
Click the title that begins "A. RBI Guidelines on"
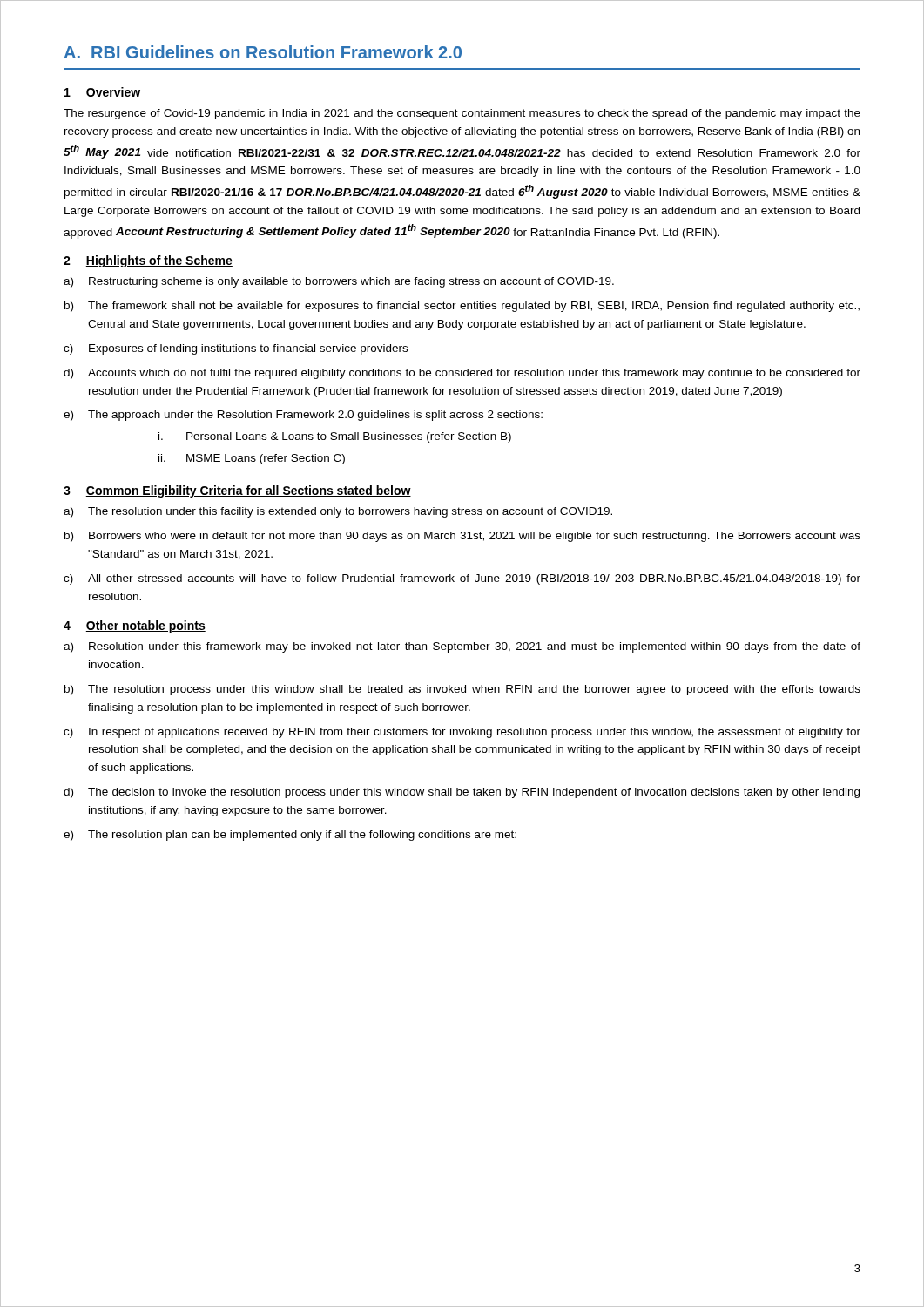pos(263,52)
